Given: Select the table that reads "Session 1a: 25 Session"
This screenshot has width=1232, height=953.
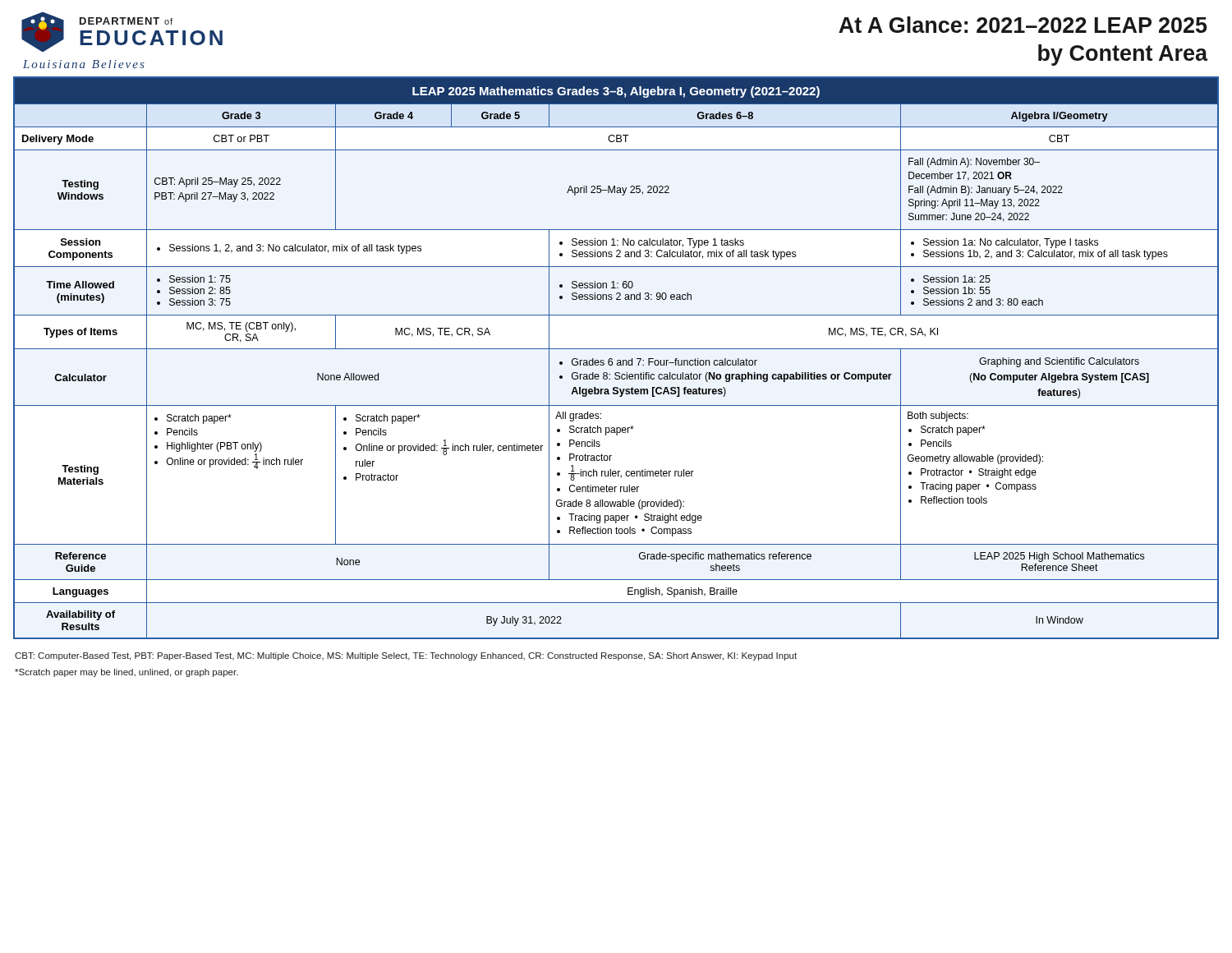Looking at the screenshot, I should pos(616,360).
